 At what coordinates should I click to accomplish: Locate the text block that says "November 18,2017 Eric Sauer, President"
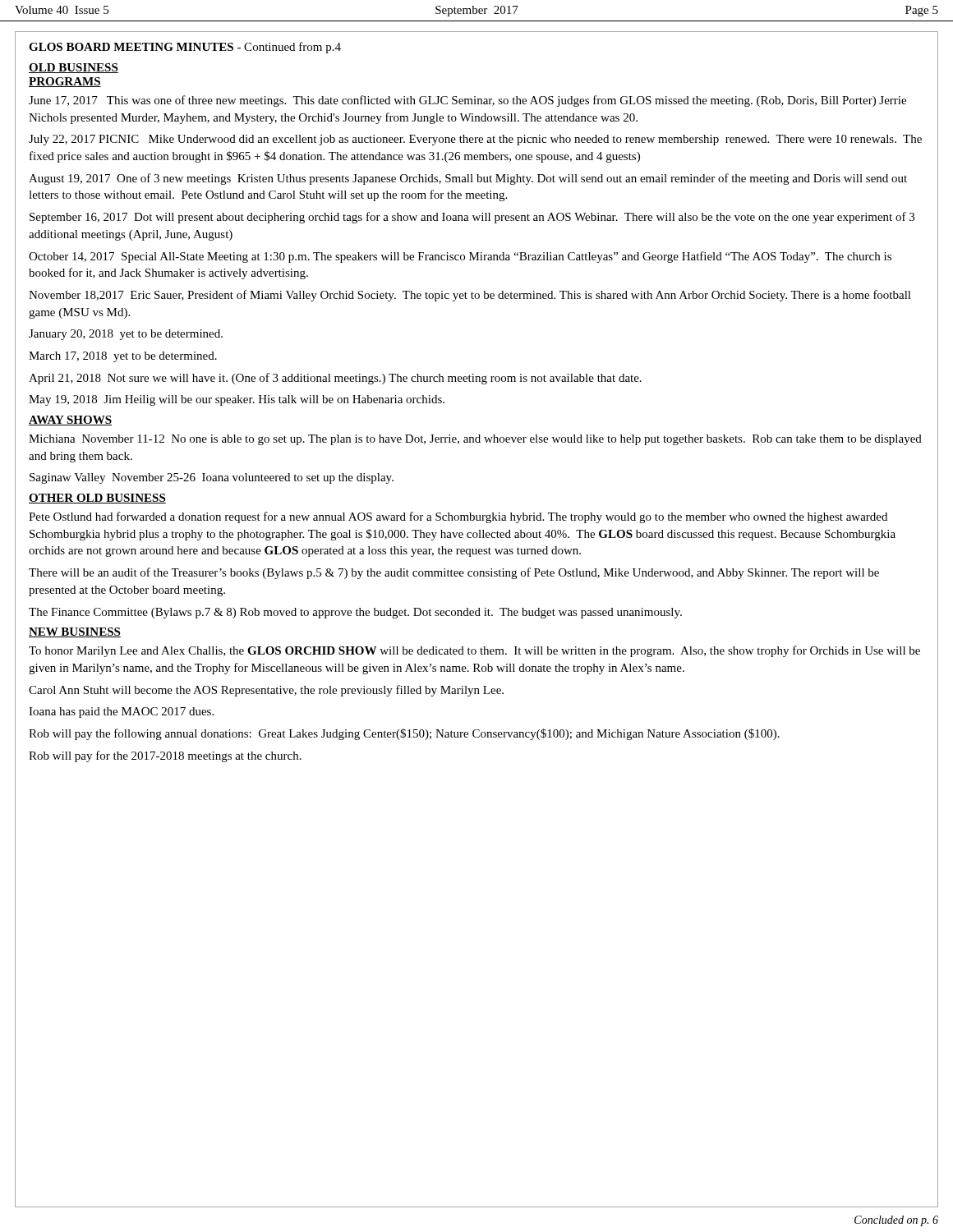pos(470,303)
